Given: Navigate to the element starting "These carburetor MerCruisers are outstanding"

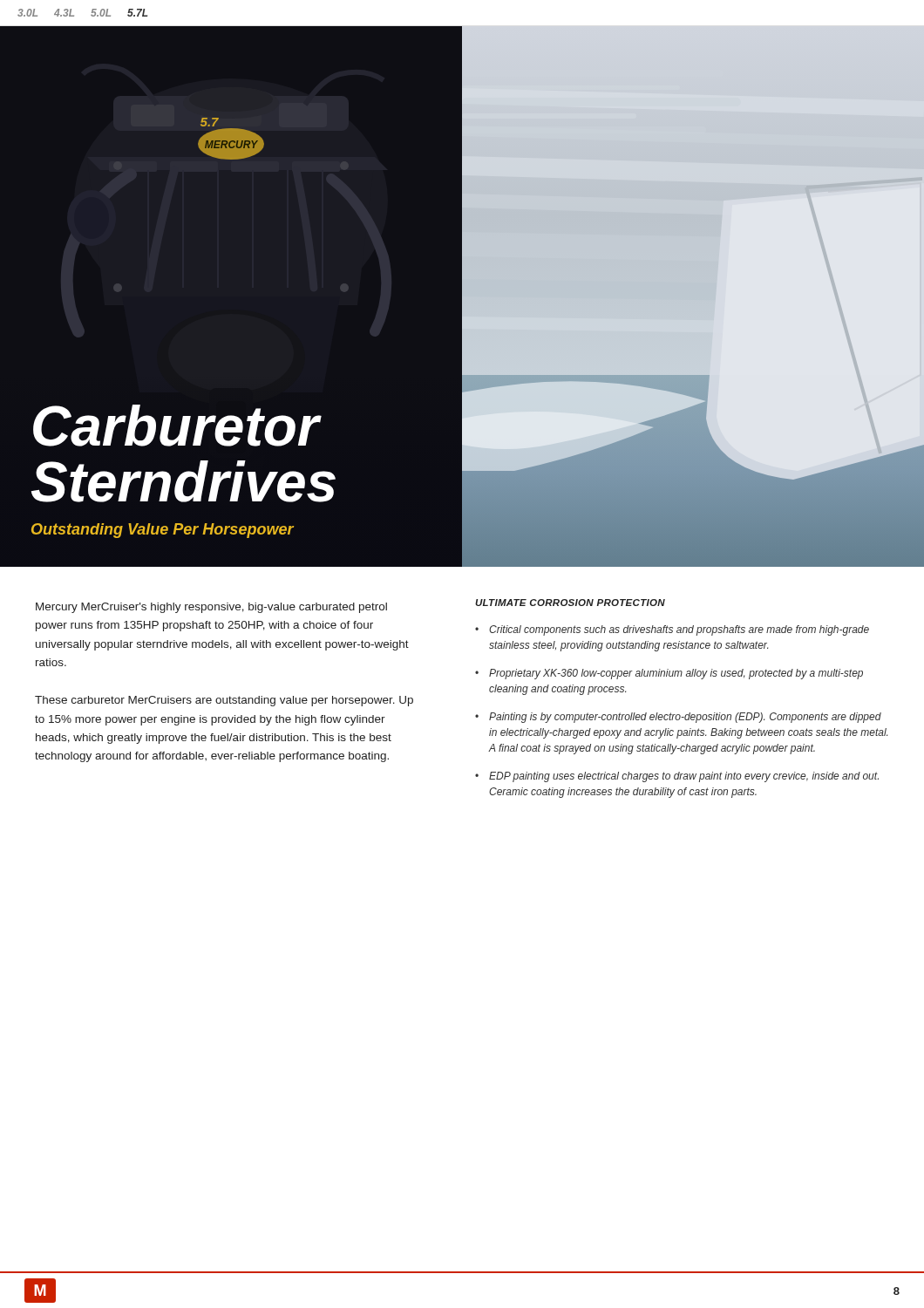Looking at the screenshot, I should 224,728.
